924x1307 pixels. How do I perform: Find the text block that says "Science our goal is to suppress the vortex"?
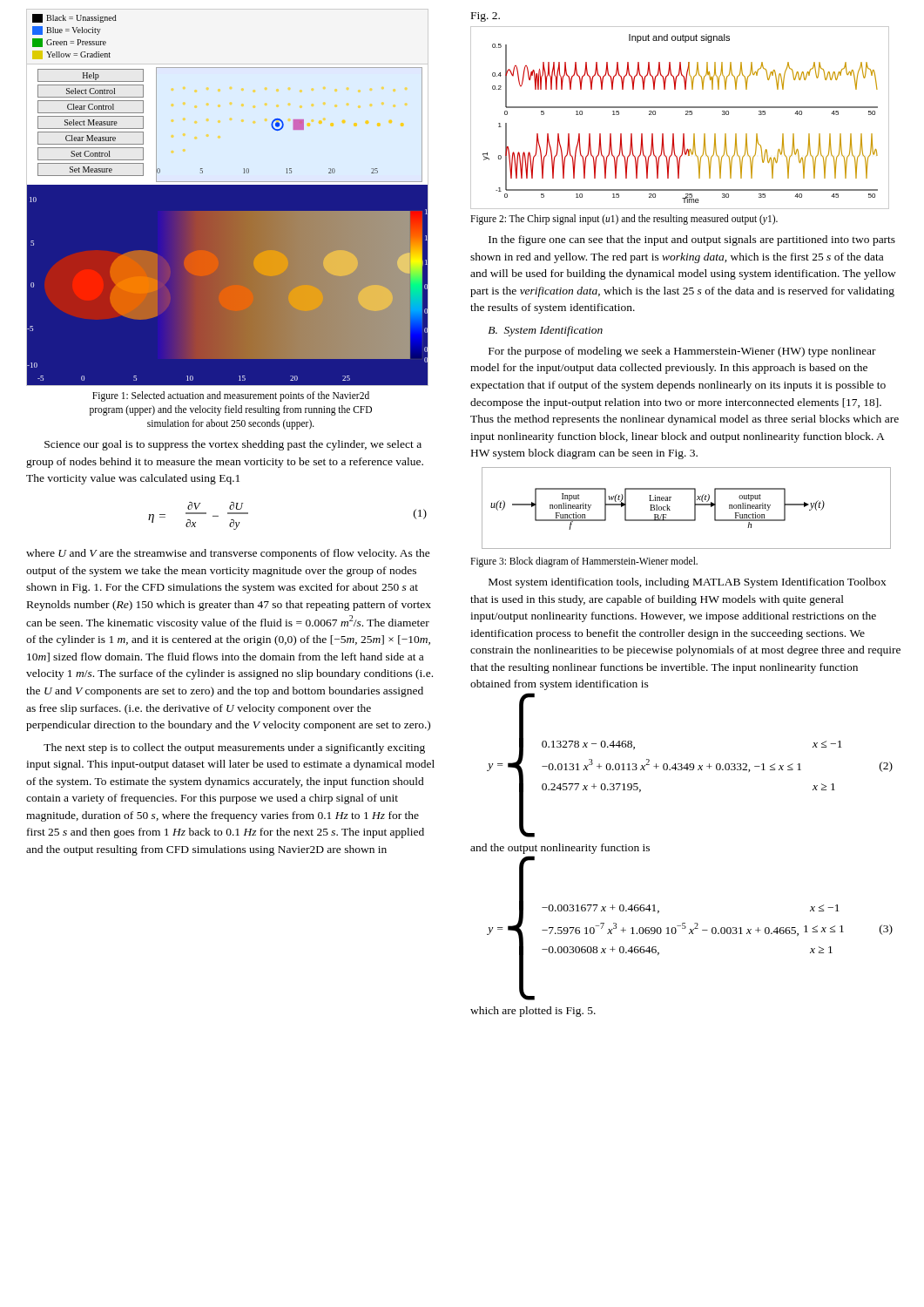[x=231, y=461]
